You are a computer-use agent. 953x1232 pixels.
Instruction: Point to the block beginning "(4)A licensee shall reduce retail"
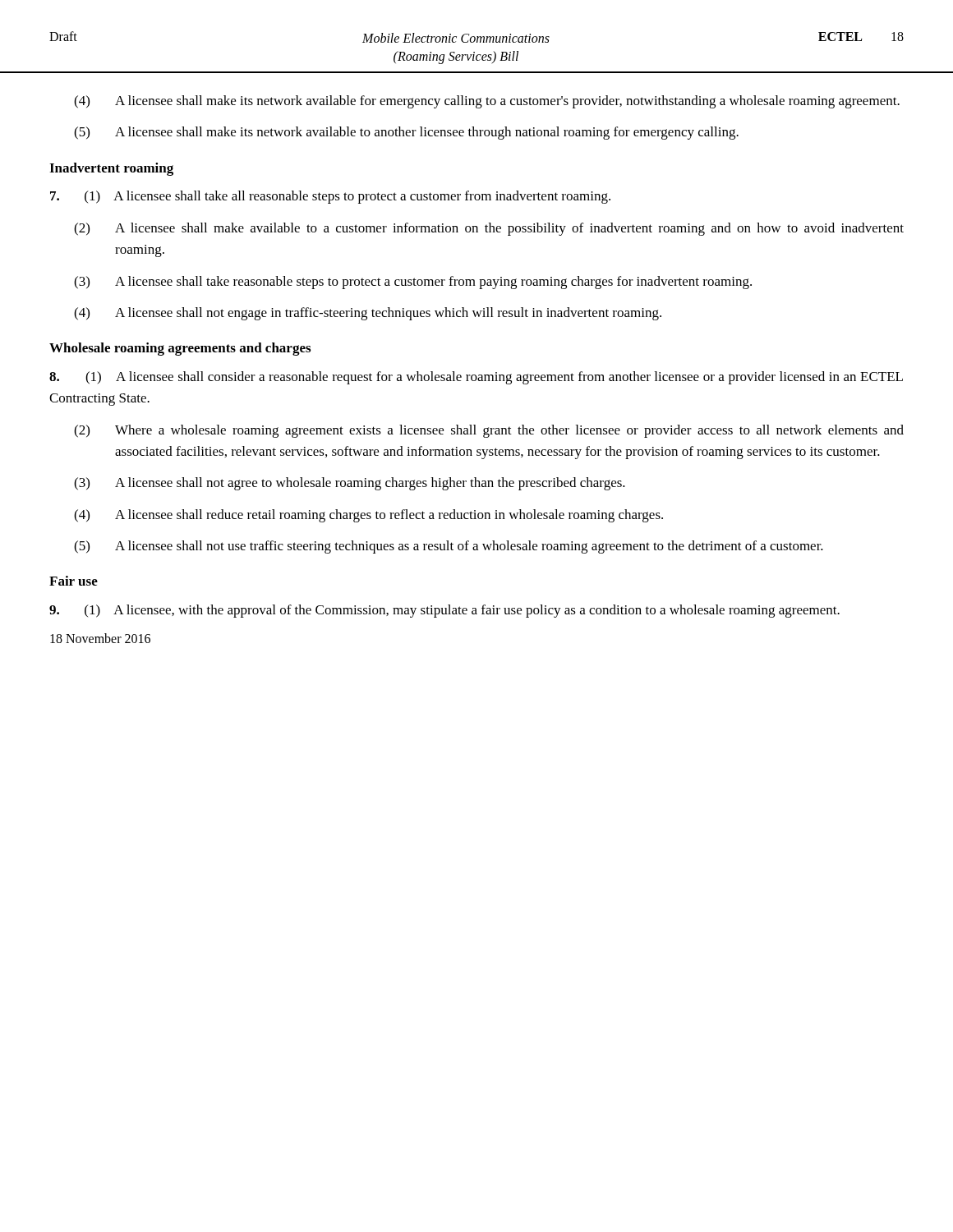click(x=357, y=515)
